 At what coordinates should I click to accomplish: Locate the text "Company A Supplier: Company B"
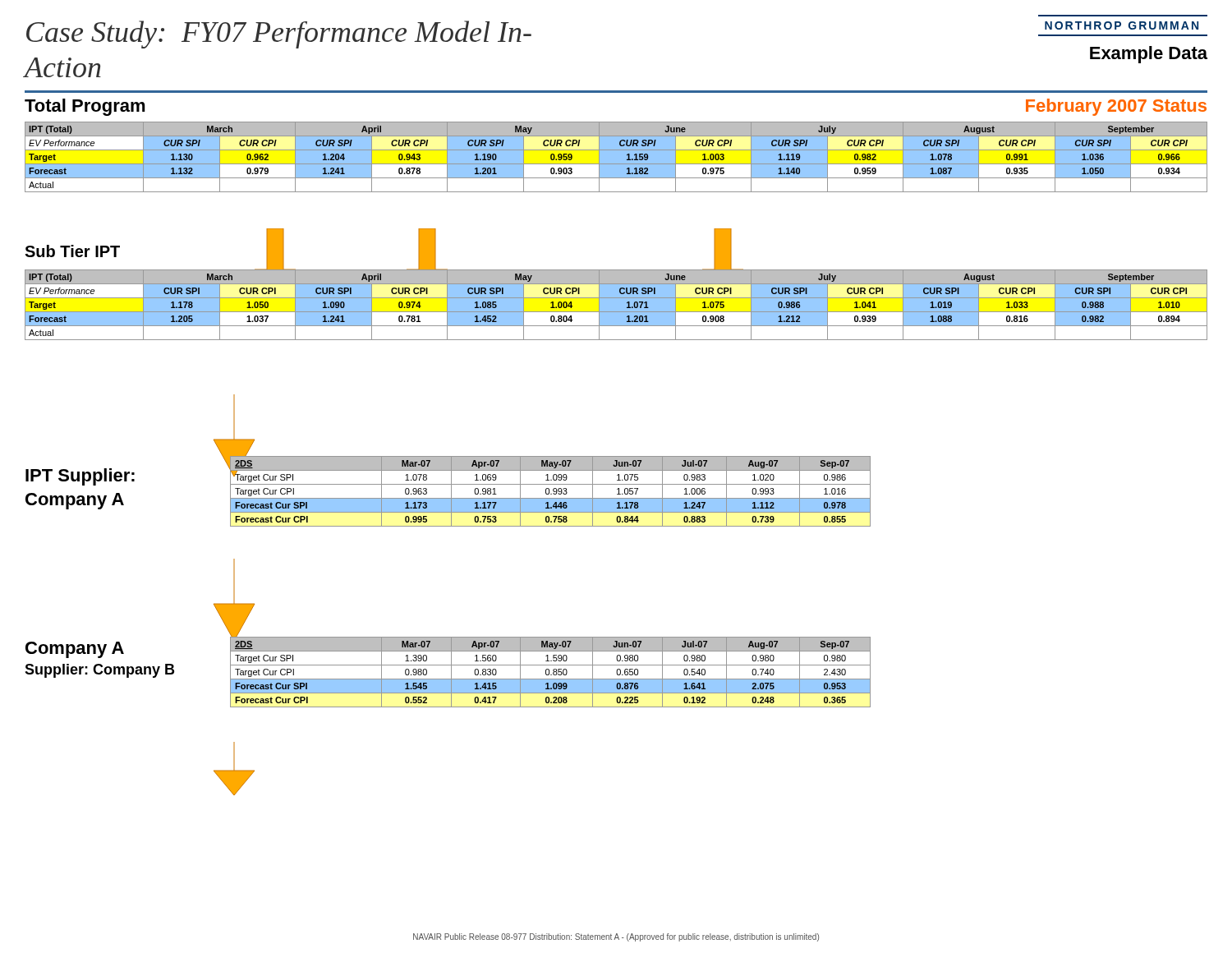[100, 658]
